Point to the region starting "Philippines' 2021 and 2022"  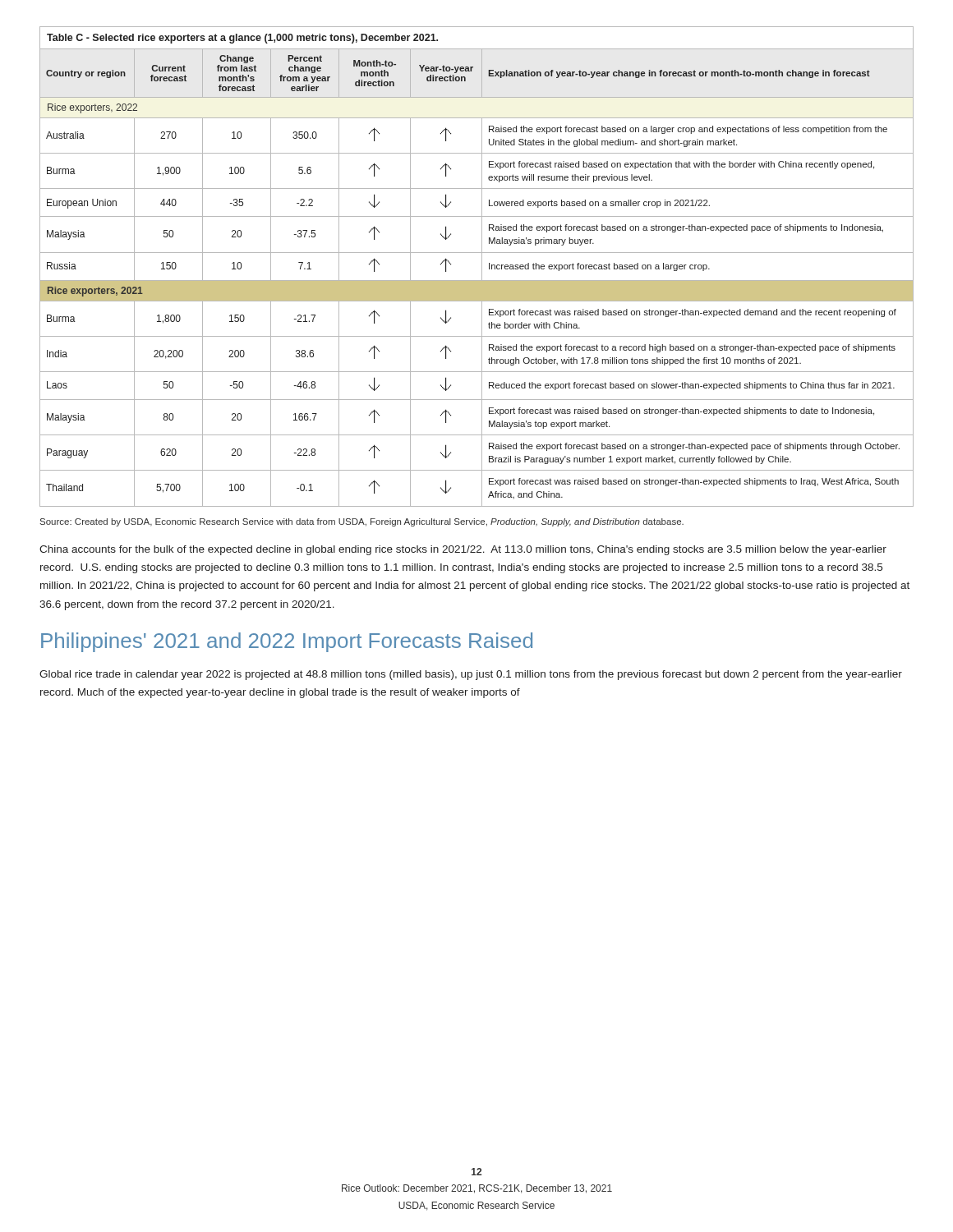tap(287, 641)
